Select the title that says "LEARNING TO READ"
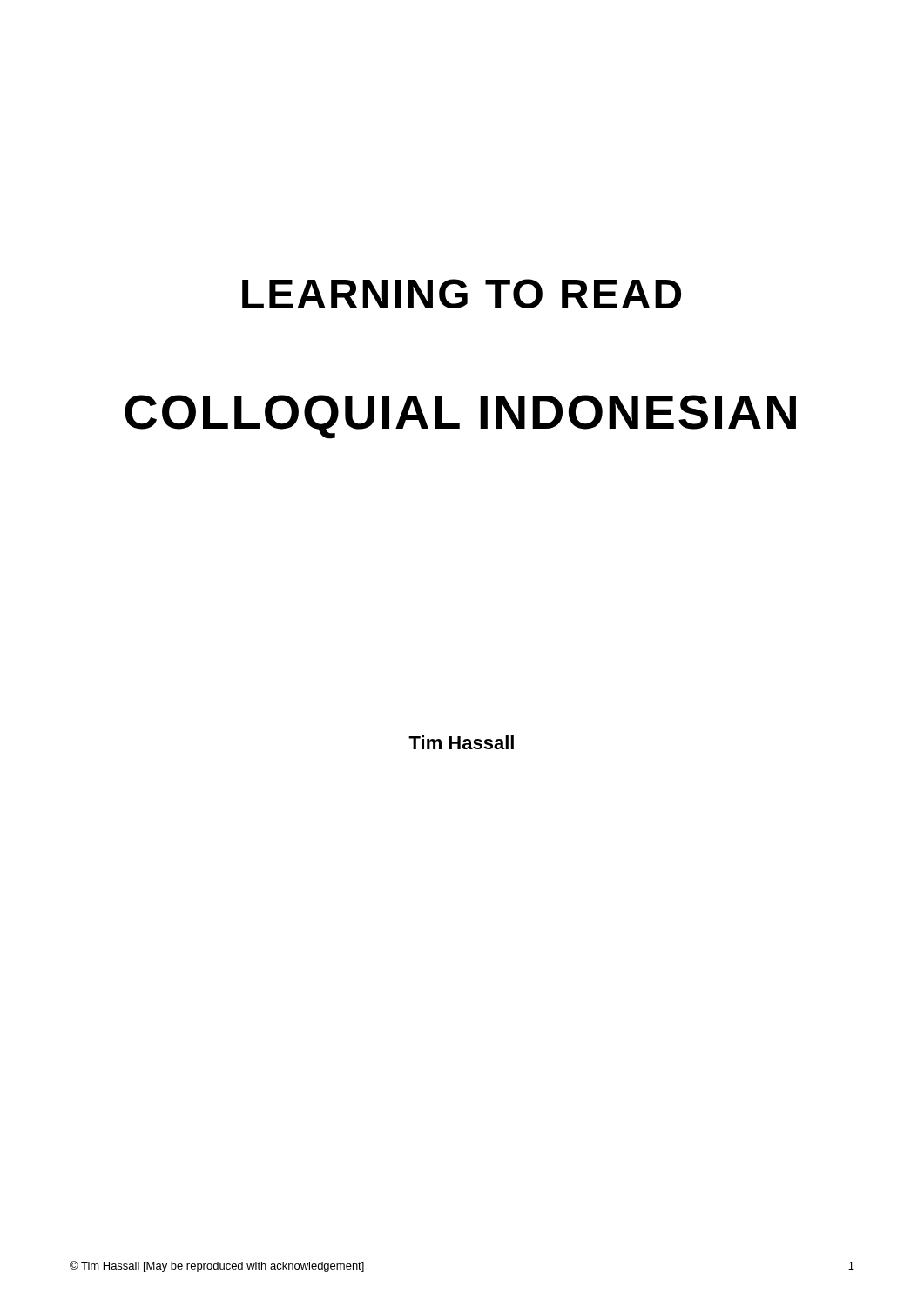 point(462,294)
